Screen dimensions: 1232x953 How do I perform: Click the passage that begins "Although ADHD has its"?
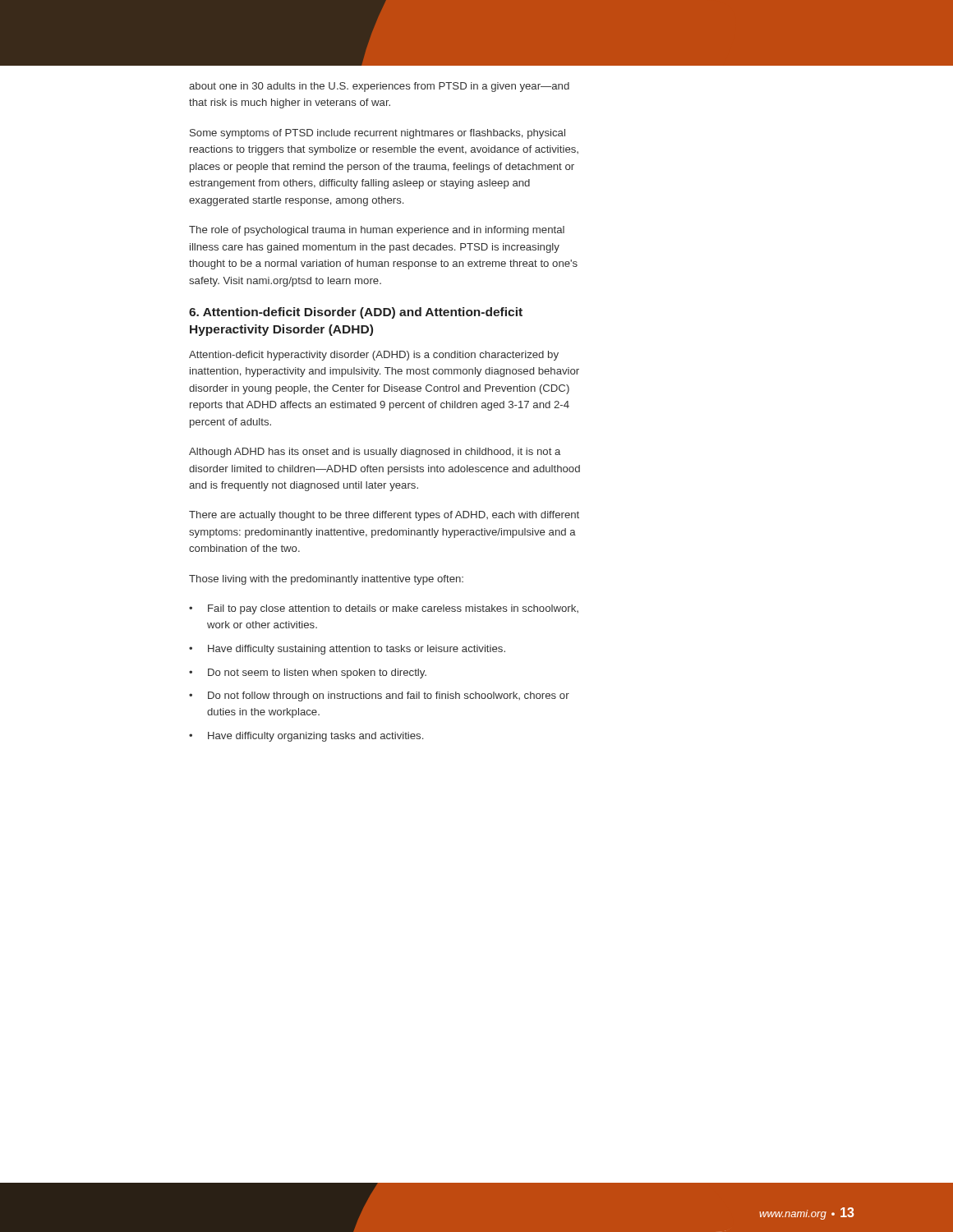click(x=386, y=469)
